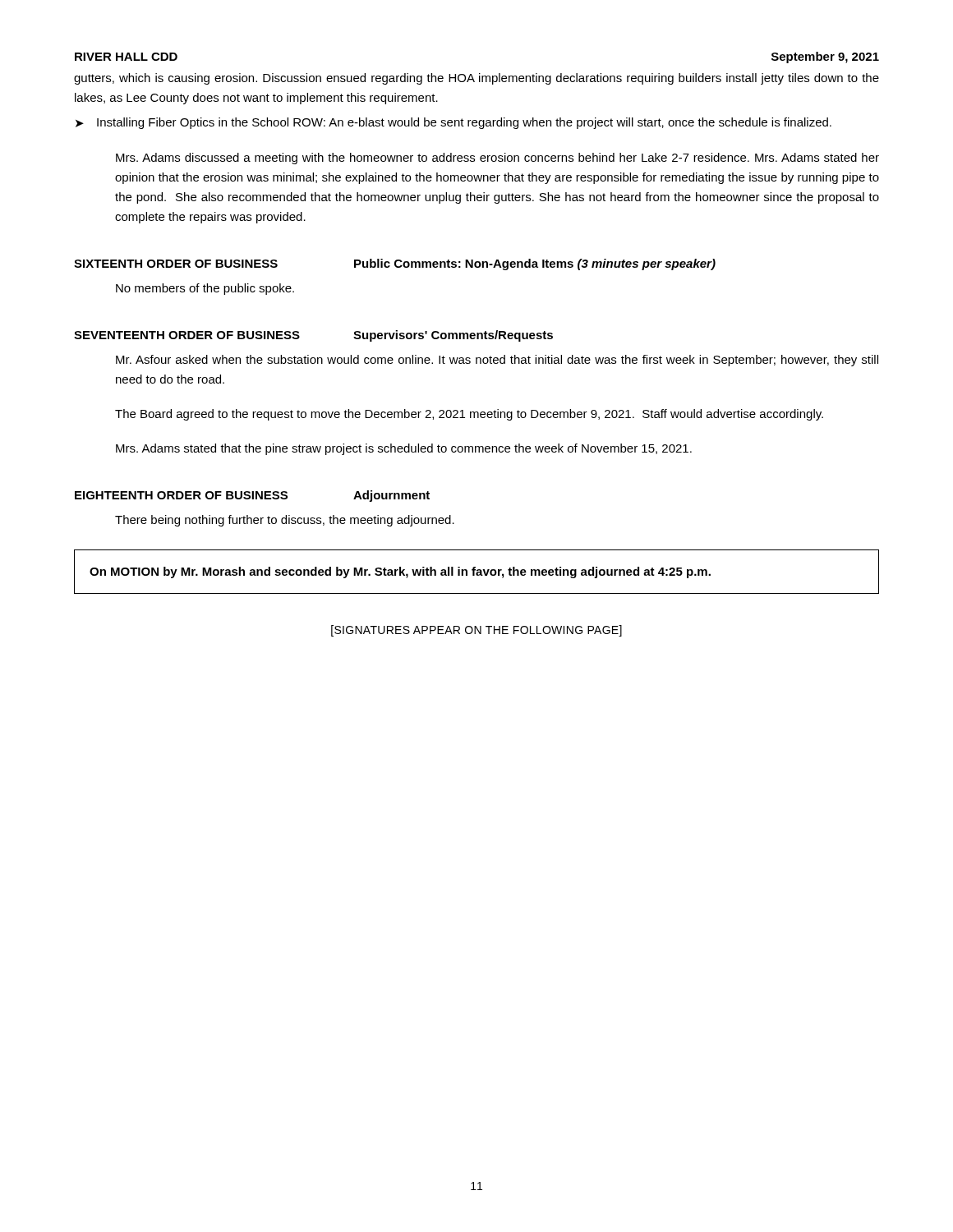Click the passage that begins "On MOTION by"

tap(400, 571)
